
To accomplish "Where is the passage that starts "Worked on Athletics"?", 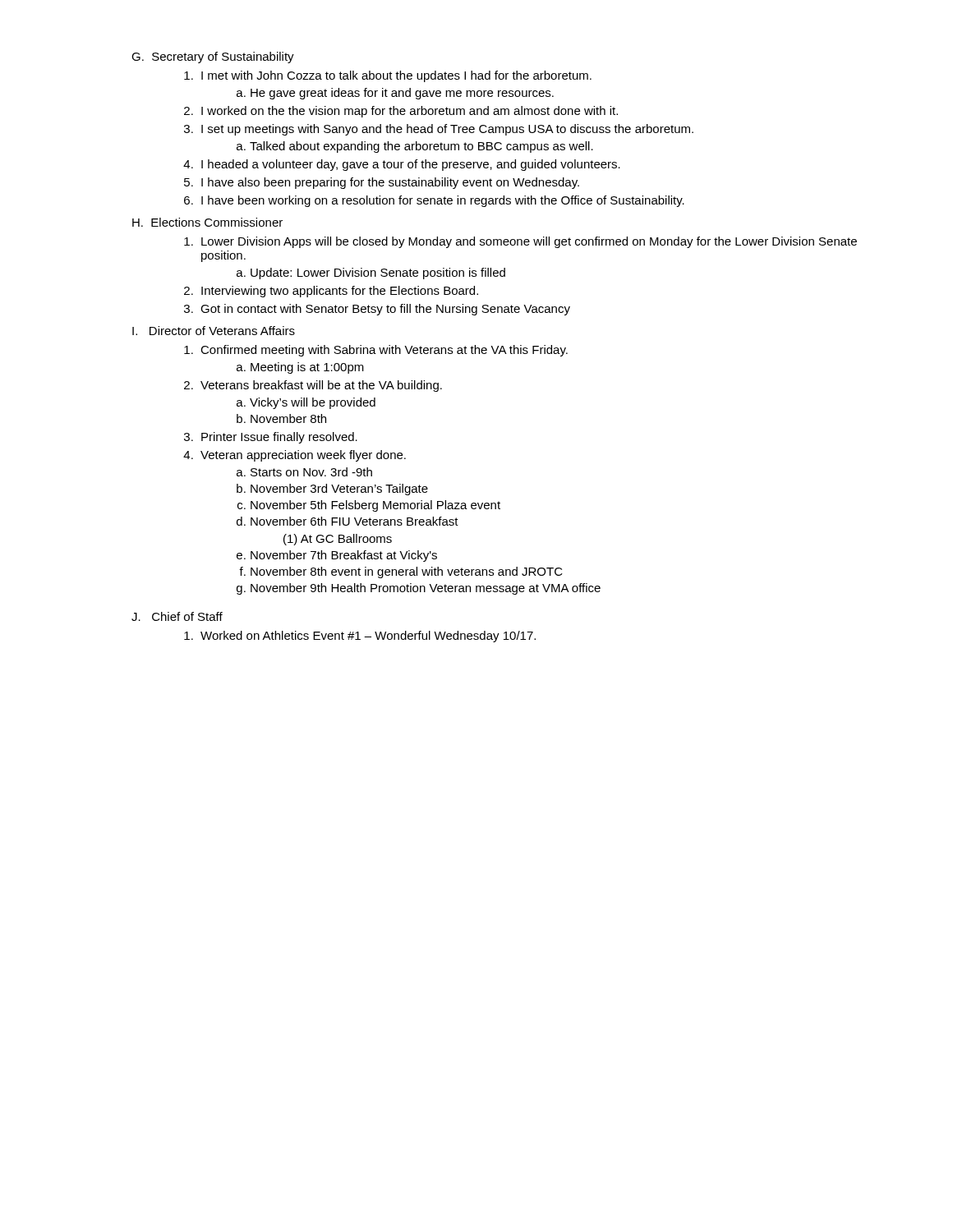I will tap(369, 635).
